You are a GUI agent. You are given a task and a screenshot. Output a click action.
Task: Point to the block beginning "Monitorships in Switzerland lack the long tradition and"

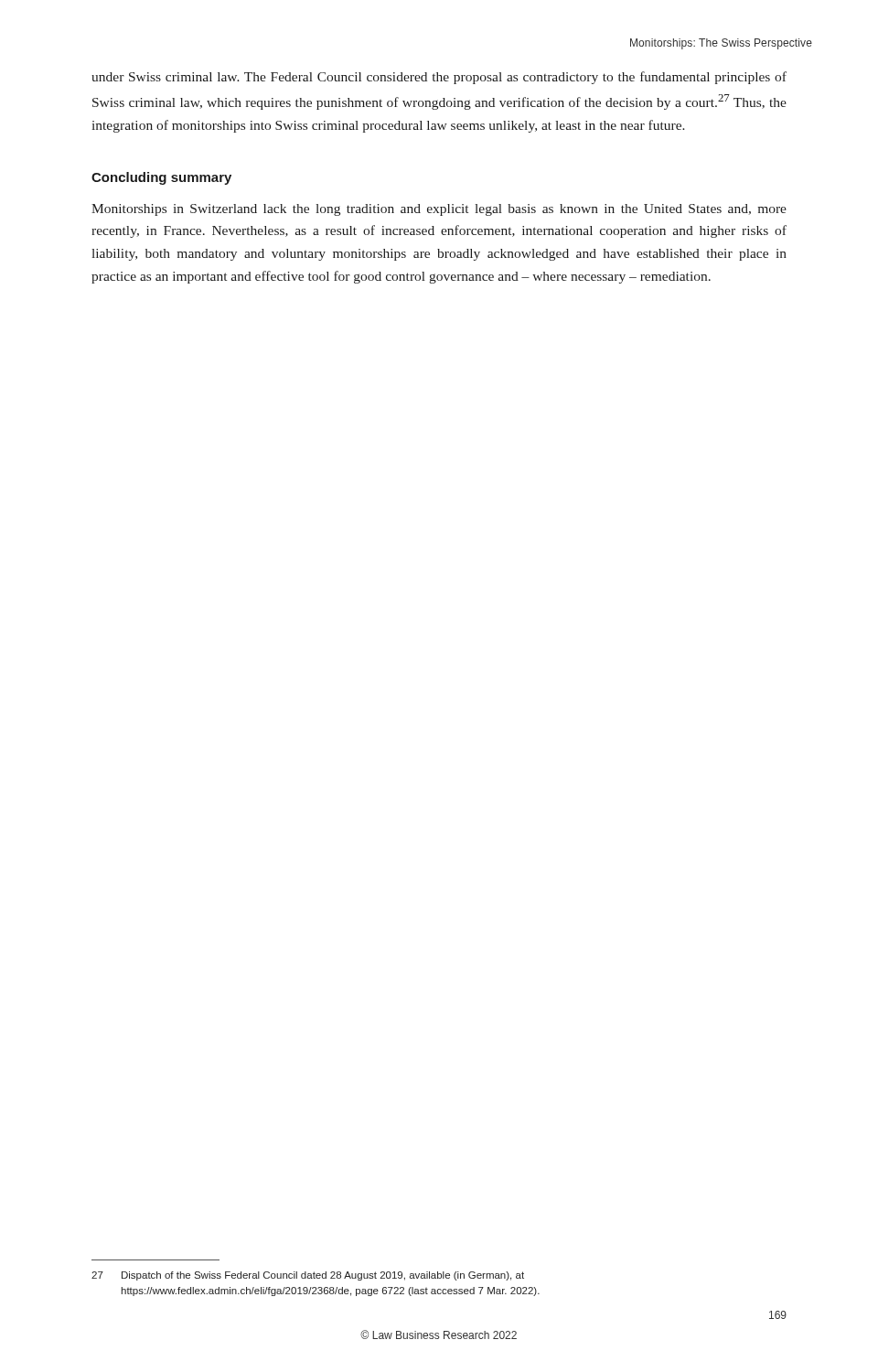439,242
